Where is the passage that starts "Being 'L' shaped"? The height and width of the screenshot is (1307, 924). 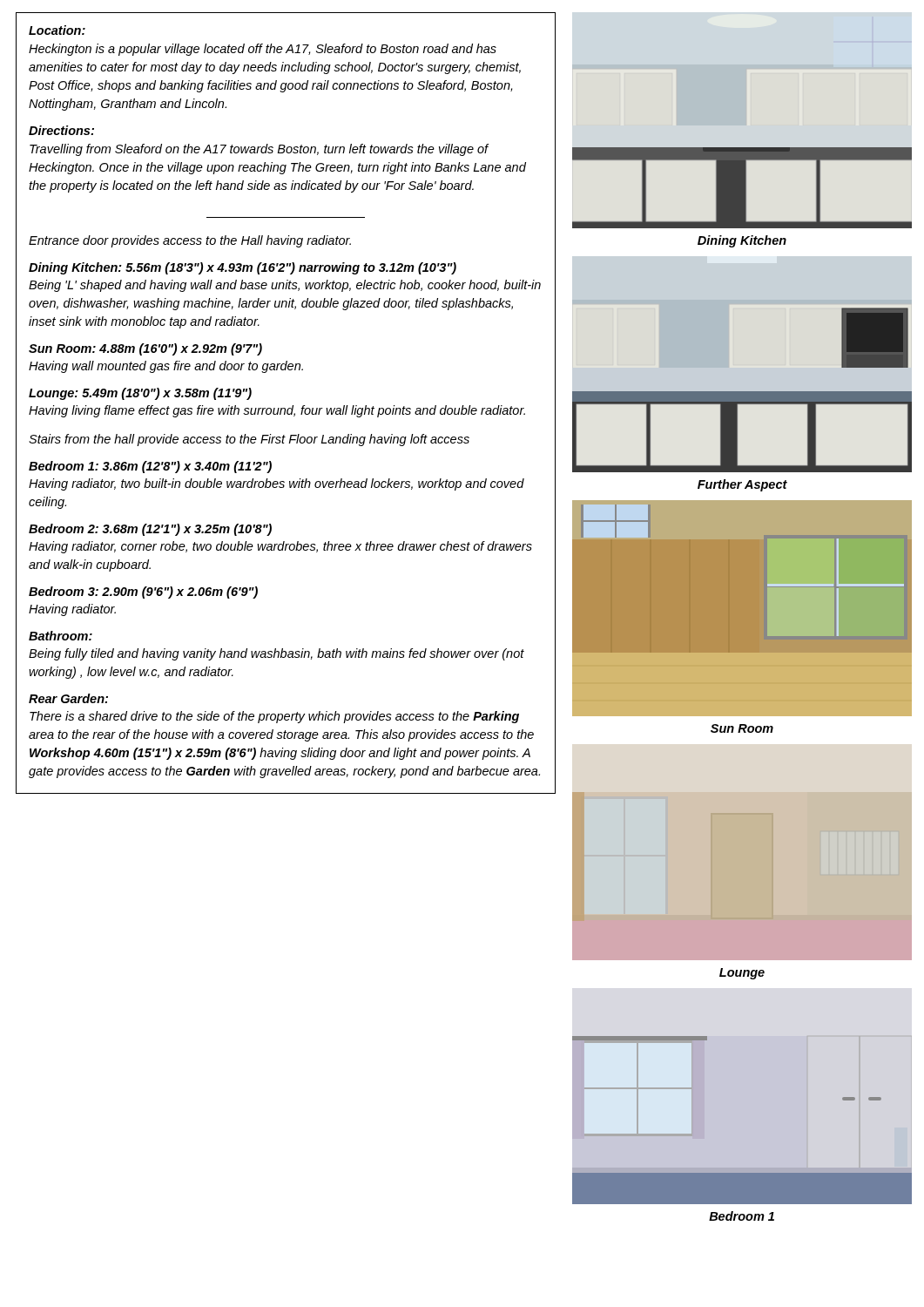[285, 303]
